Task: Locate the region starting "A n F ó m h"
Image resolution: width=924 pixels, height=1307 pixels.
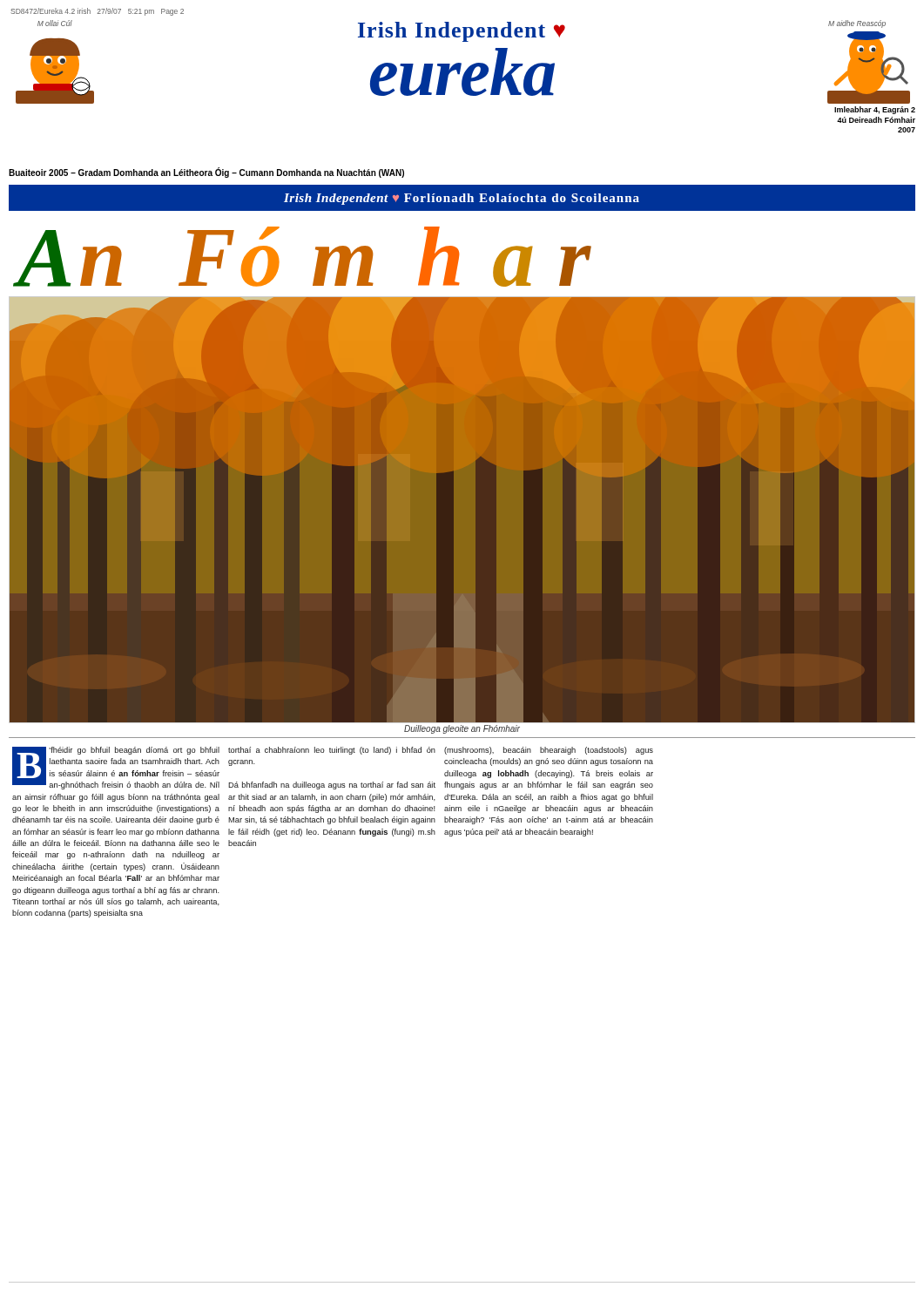Action: [462, 253]
